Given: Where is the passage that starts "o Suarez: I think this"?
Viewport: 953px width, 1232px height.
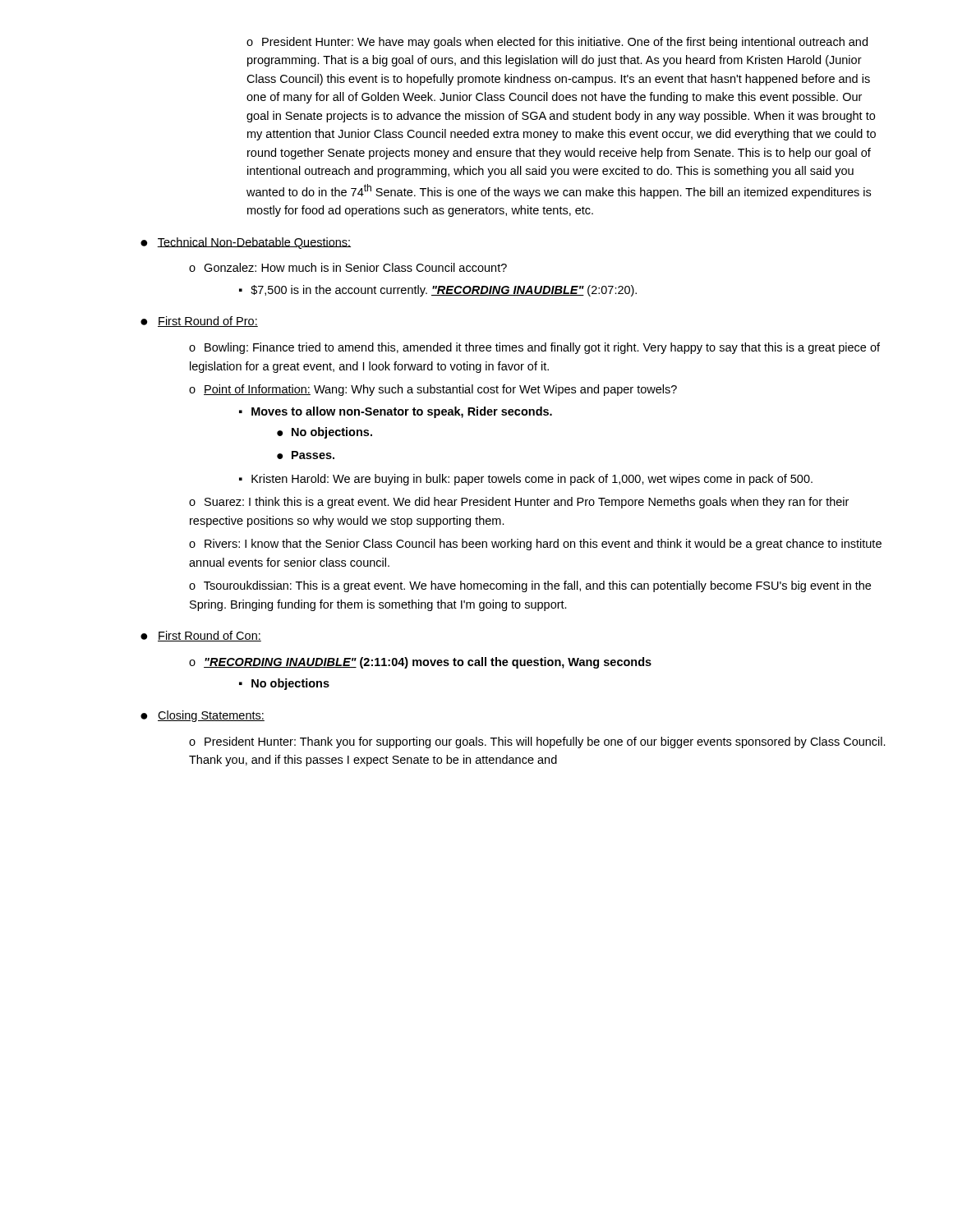Looking at the screenshot, I should [x=519, y=510].
